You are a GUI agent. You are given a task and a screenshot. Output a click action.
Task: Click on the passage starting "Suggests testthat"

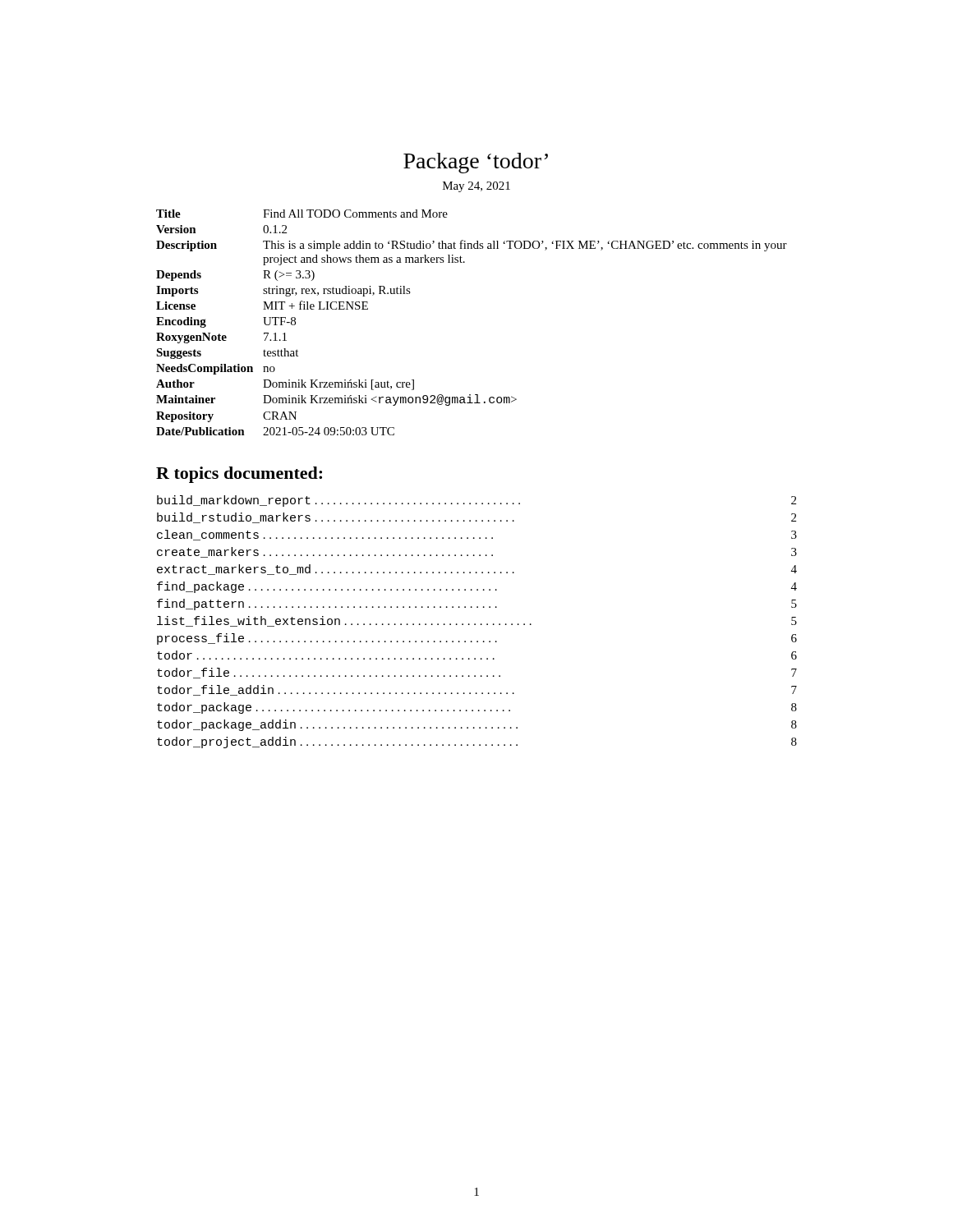[x=185, y=354]
